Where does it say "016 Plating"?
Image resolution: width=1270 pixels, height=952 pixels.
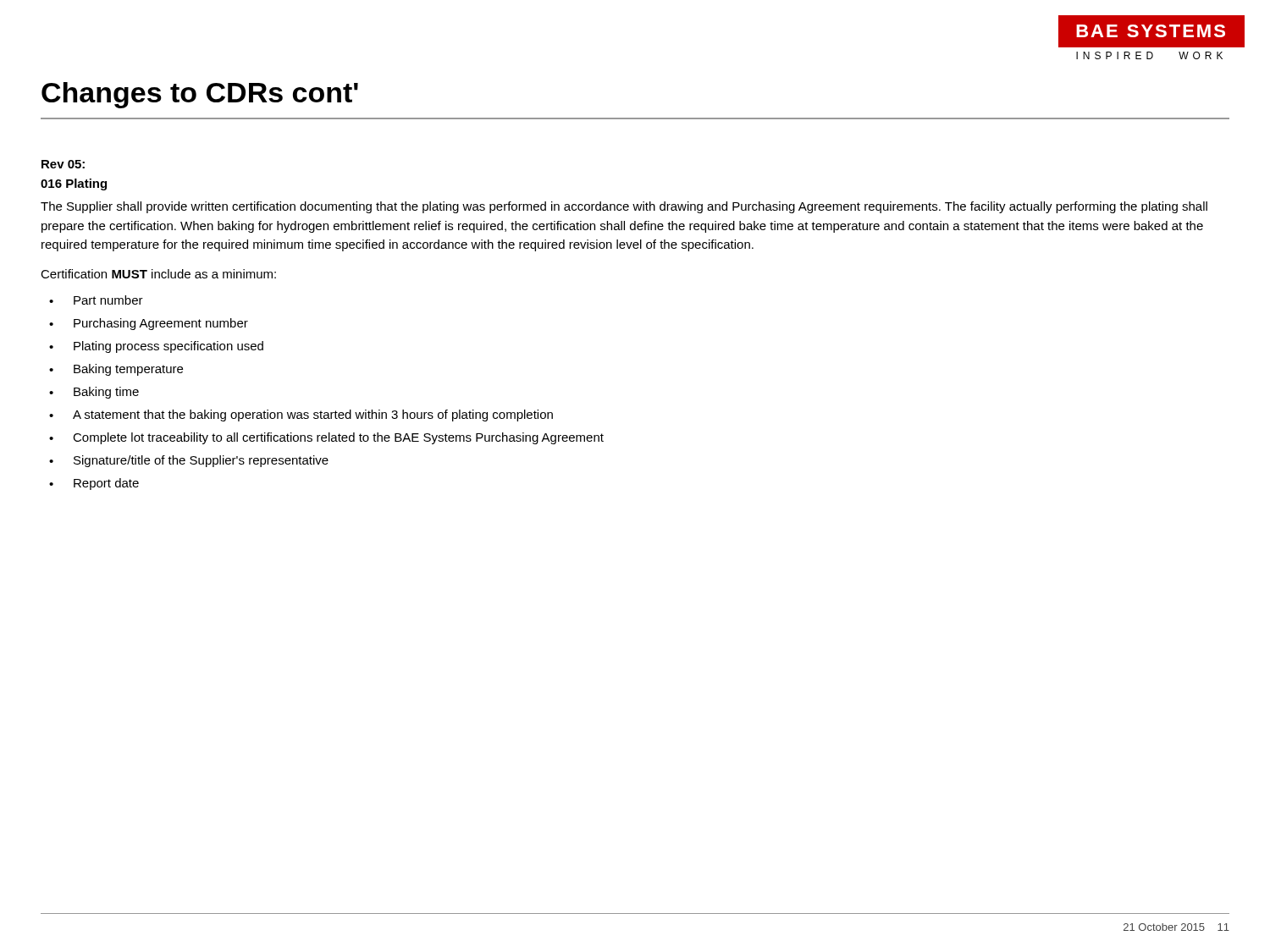tap(74, 183)
